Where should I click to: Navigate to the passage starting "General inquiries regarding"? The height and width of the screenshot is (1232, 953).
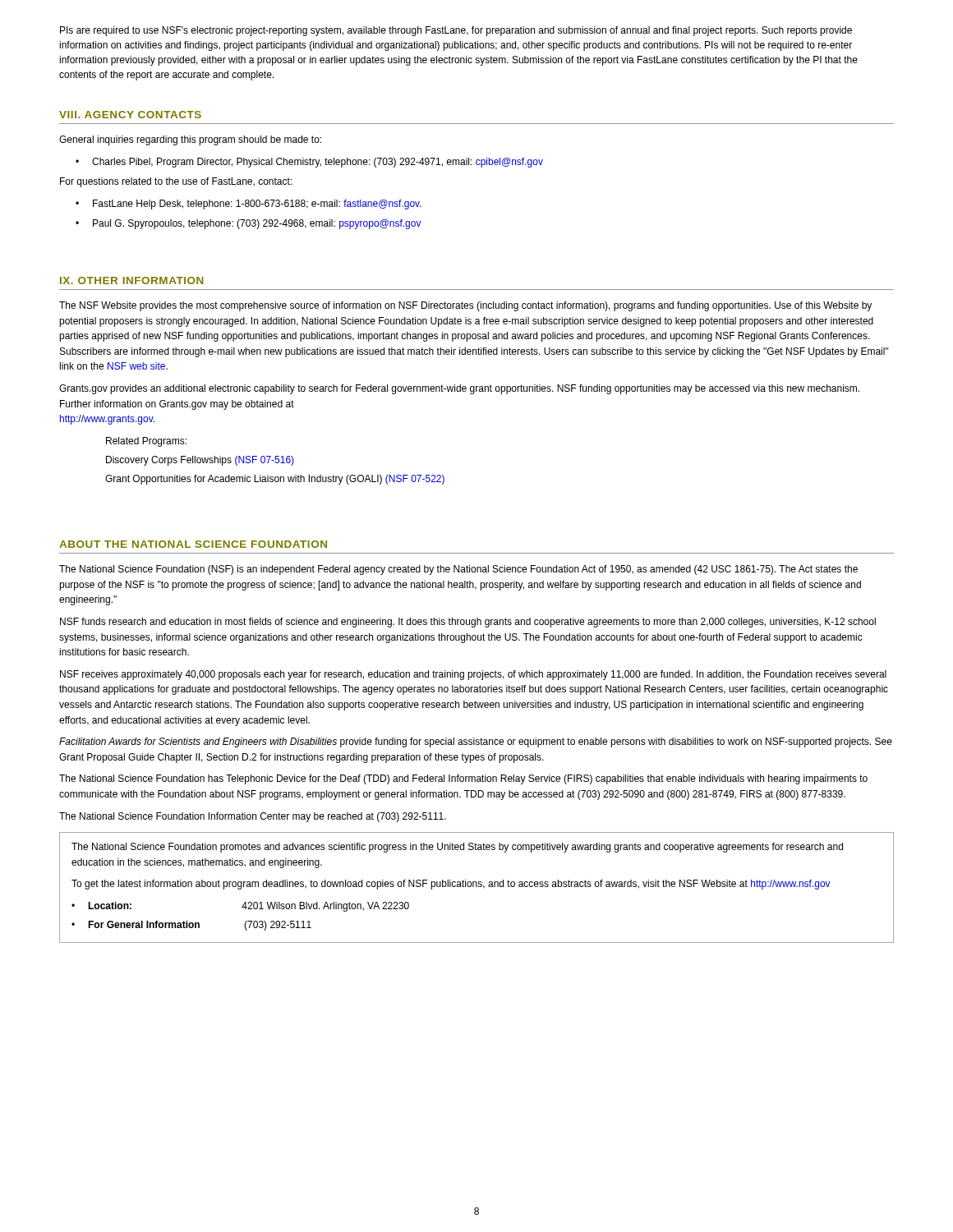(x=191, y=140)
